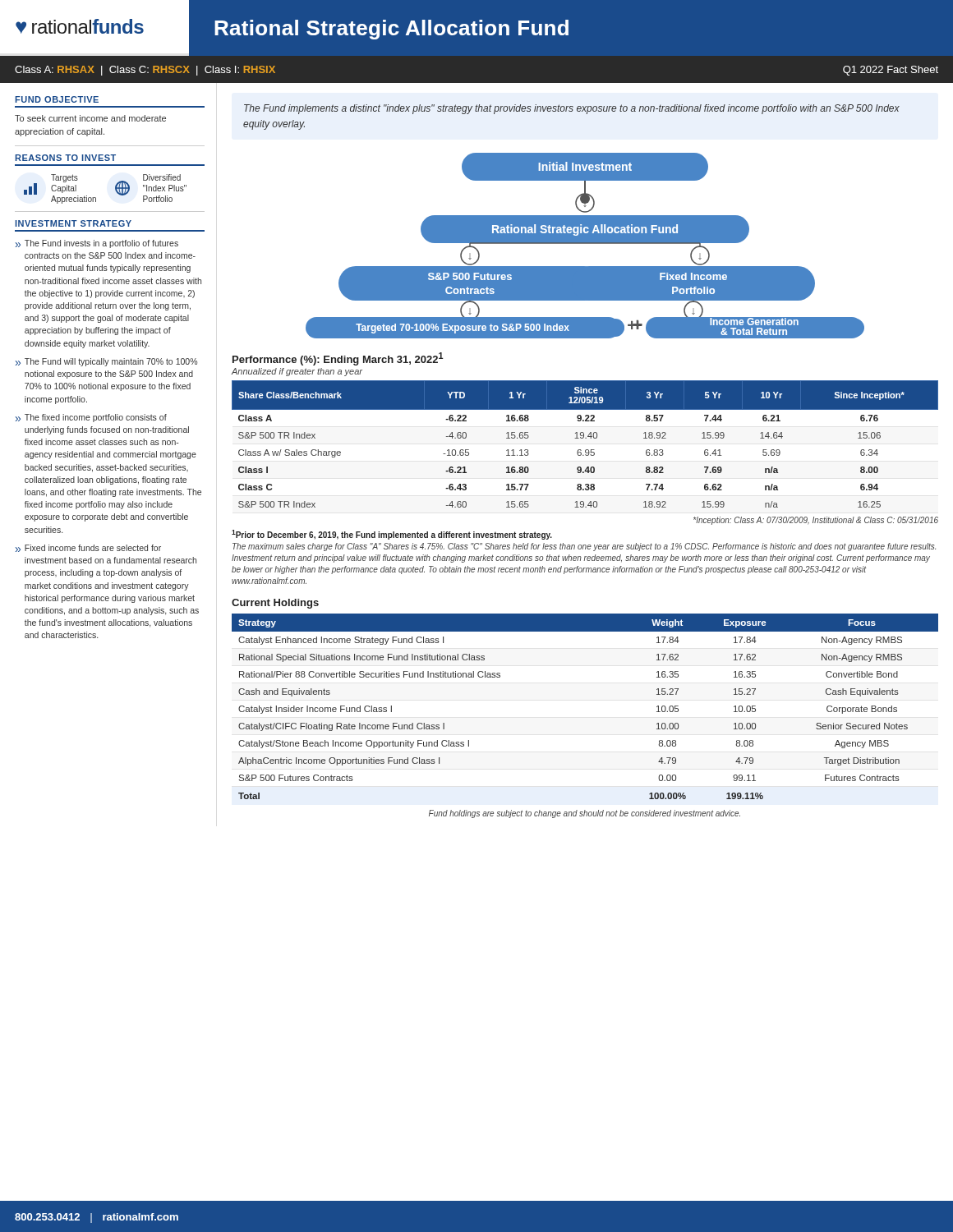Find the section header that reads "Current Holdings"
953x1232 pixels.
[x=275, y=602]
